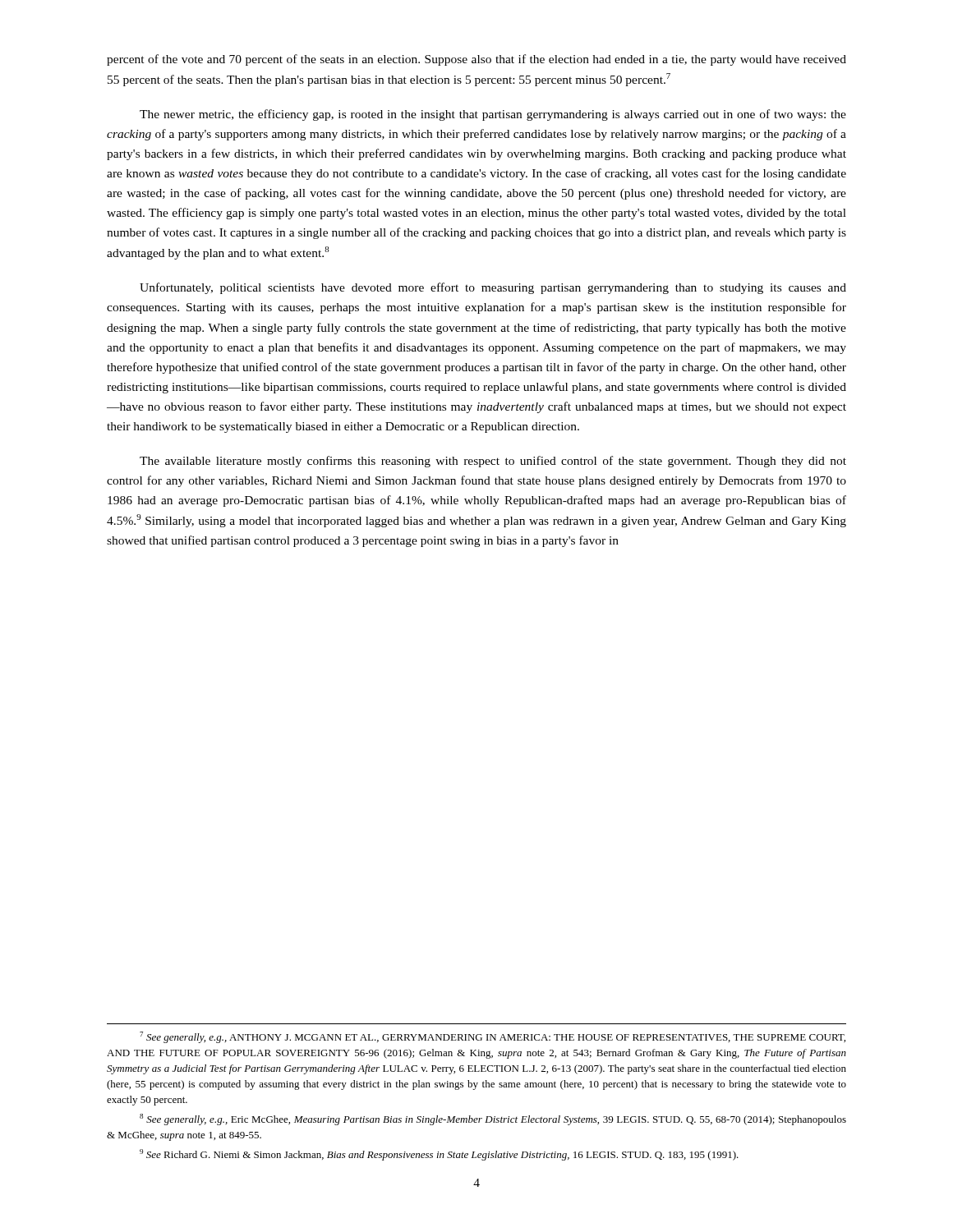Locate the footnote containing "9 See Richard G. Niemi &"

click(x=476, y=1155)
